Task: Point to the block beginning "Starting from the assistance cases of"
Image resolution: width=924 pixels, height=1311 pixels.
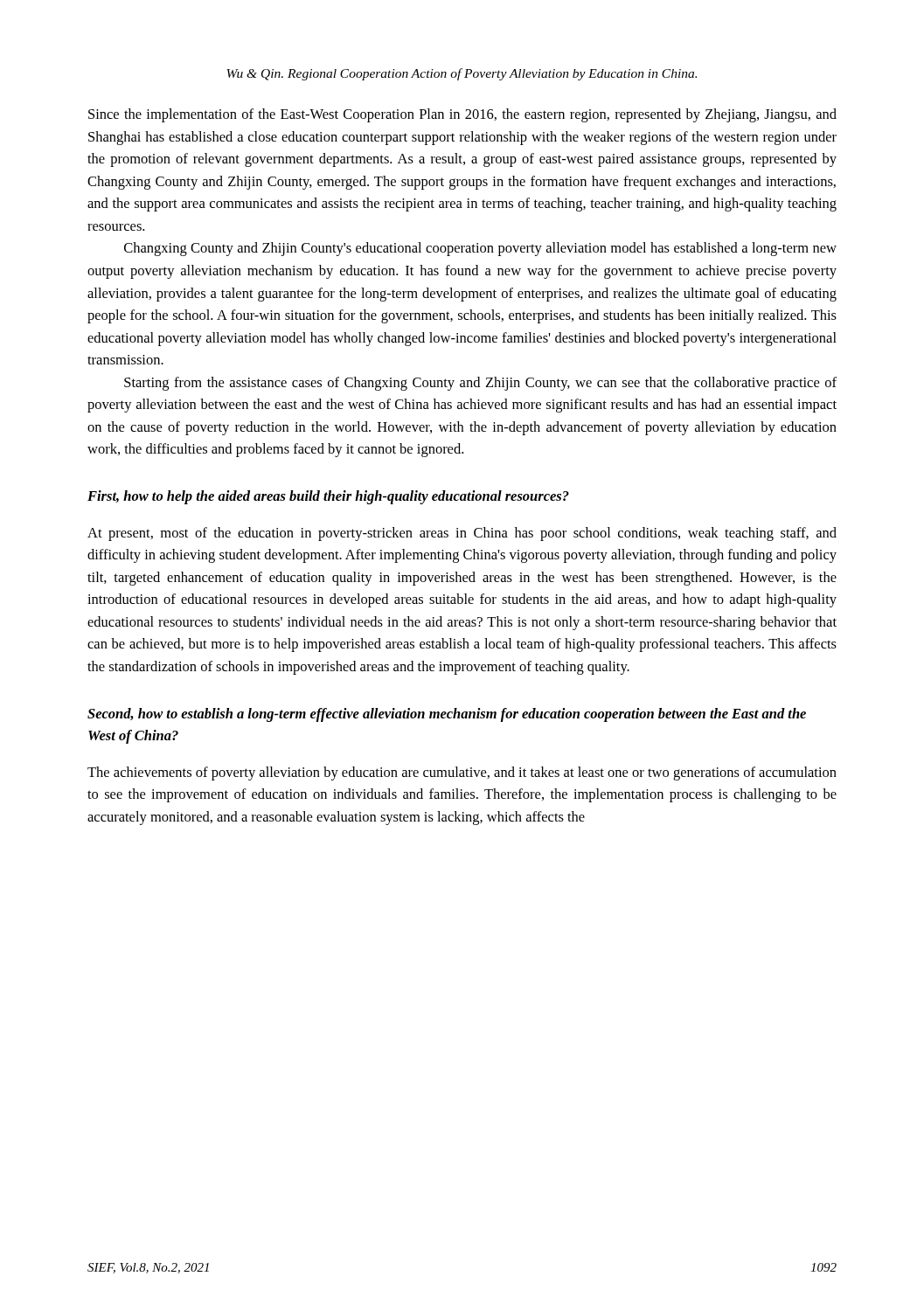Action: [462, 416]
